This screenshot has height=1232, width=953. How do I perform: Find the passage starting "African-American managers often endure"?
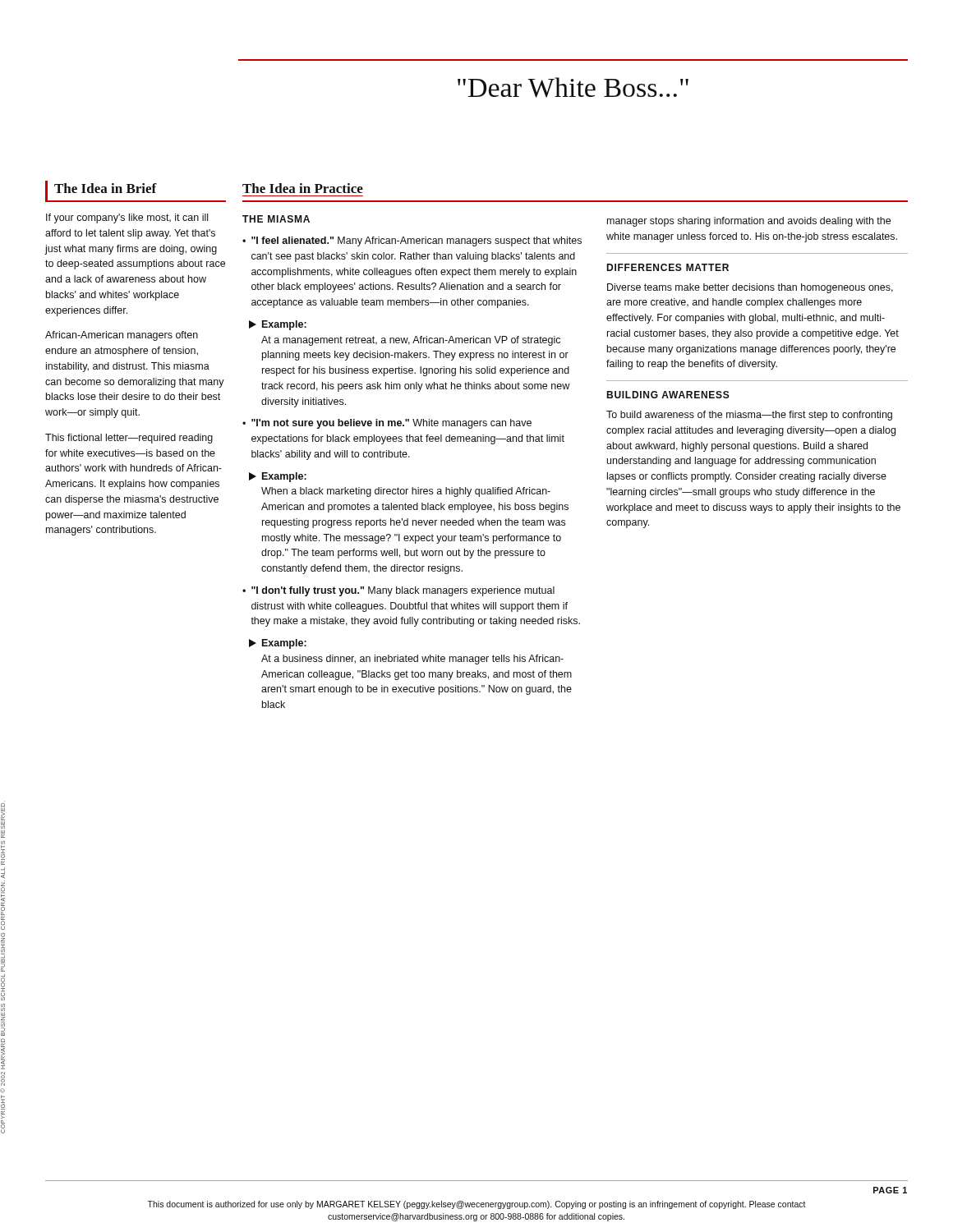(x=135, y=374)
